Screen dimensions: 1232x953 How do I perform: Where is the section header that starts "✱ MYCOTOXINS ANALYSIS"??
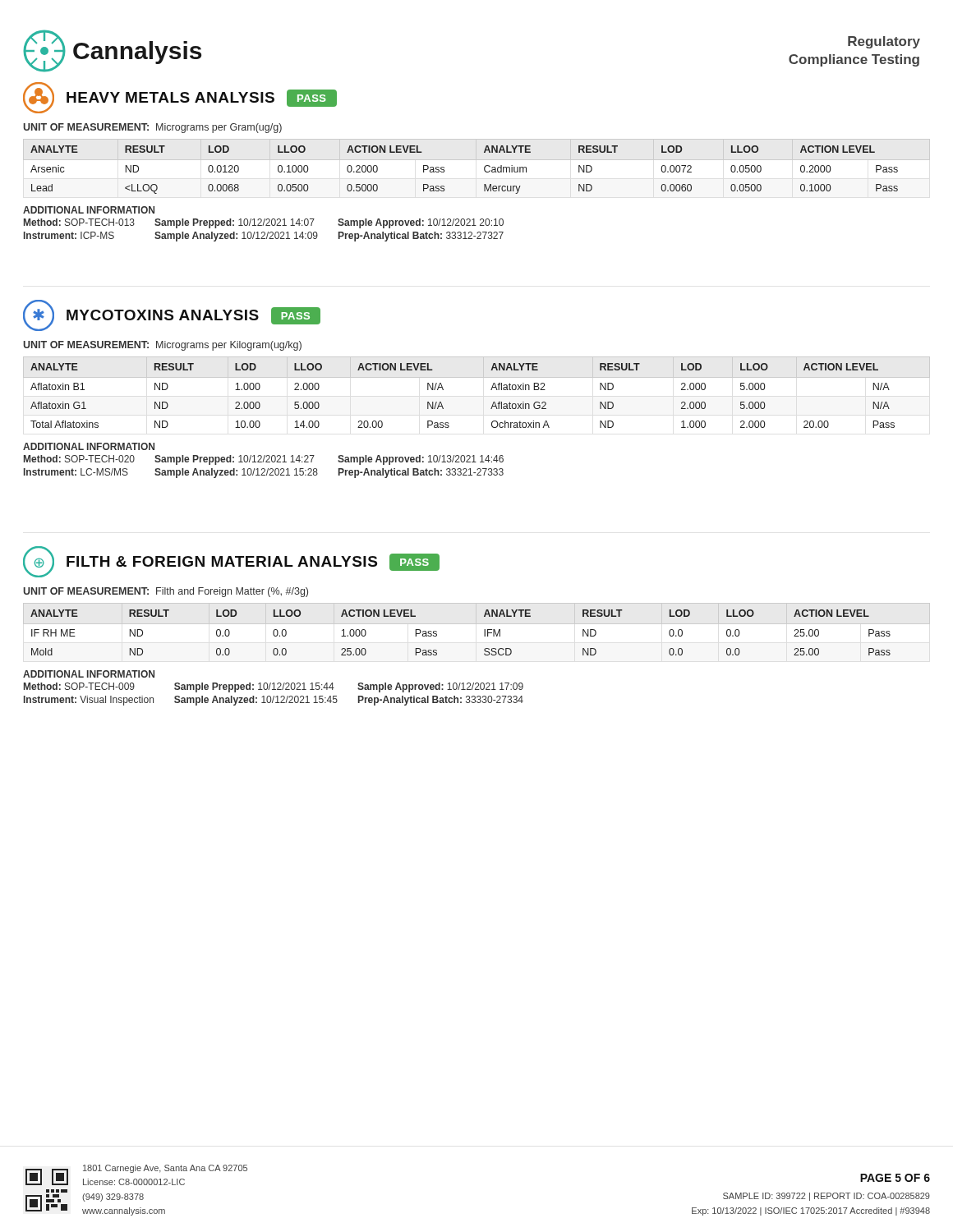coord(172,315)
